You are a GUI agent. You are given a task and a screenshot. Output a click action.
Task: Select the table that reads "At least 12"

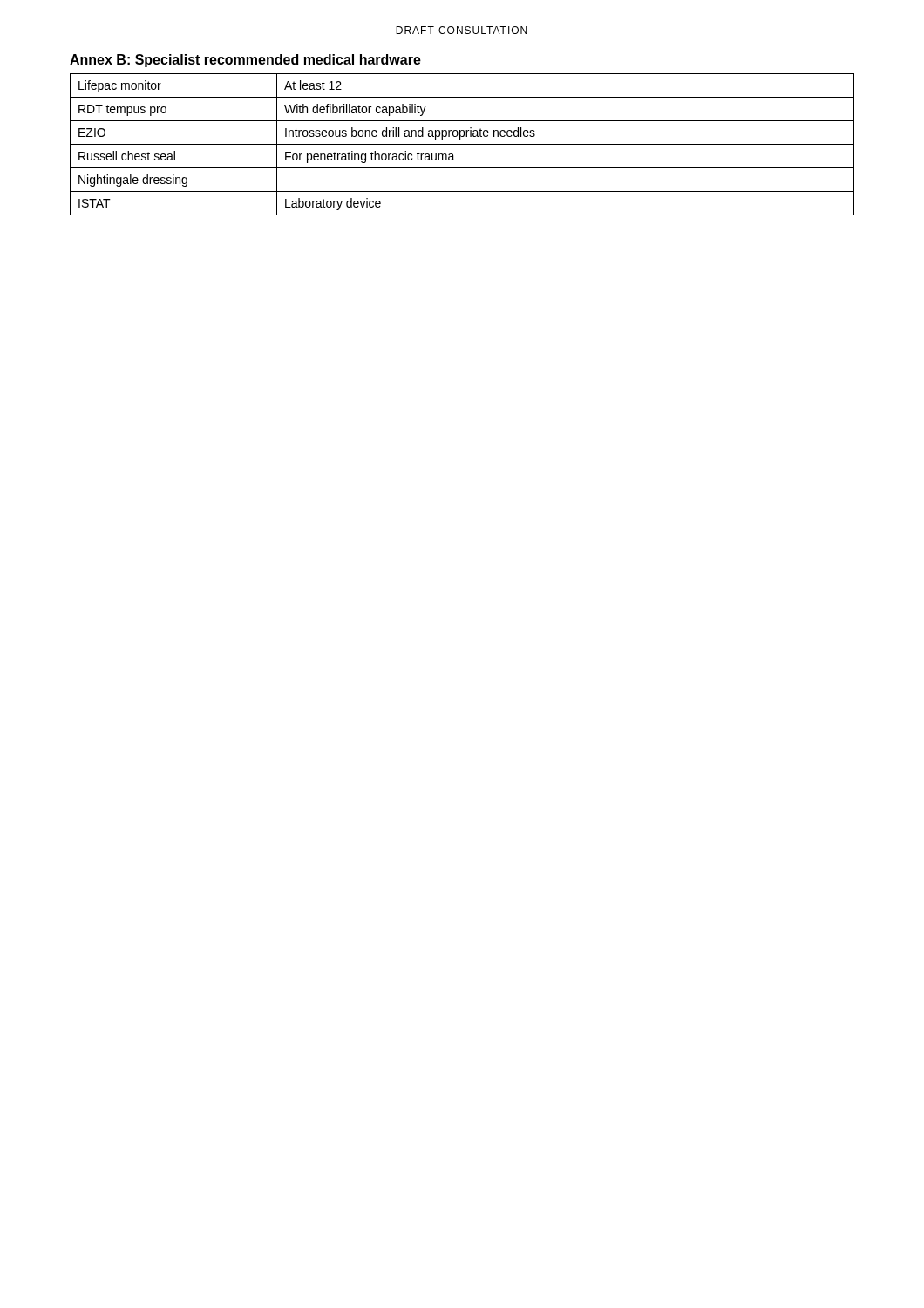(x=462, y=144)
